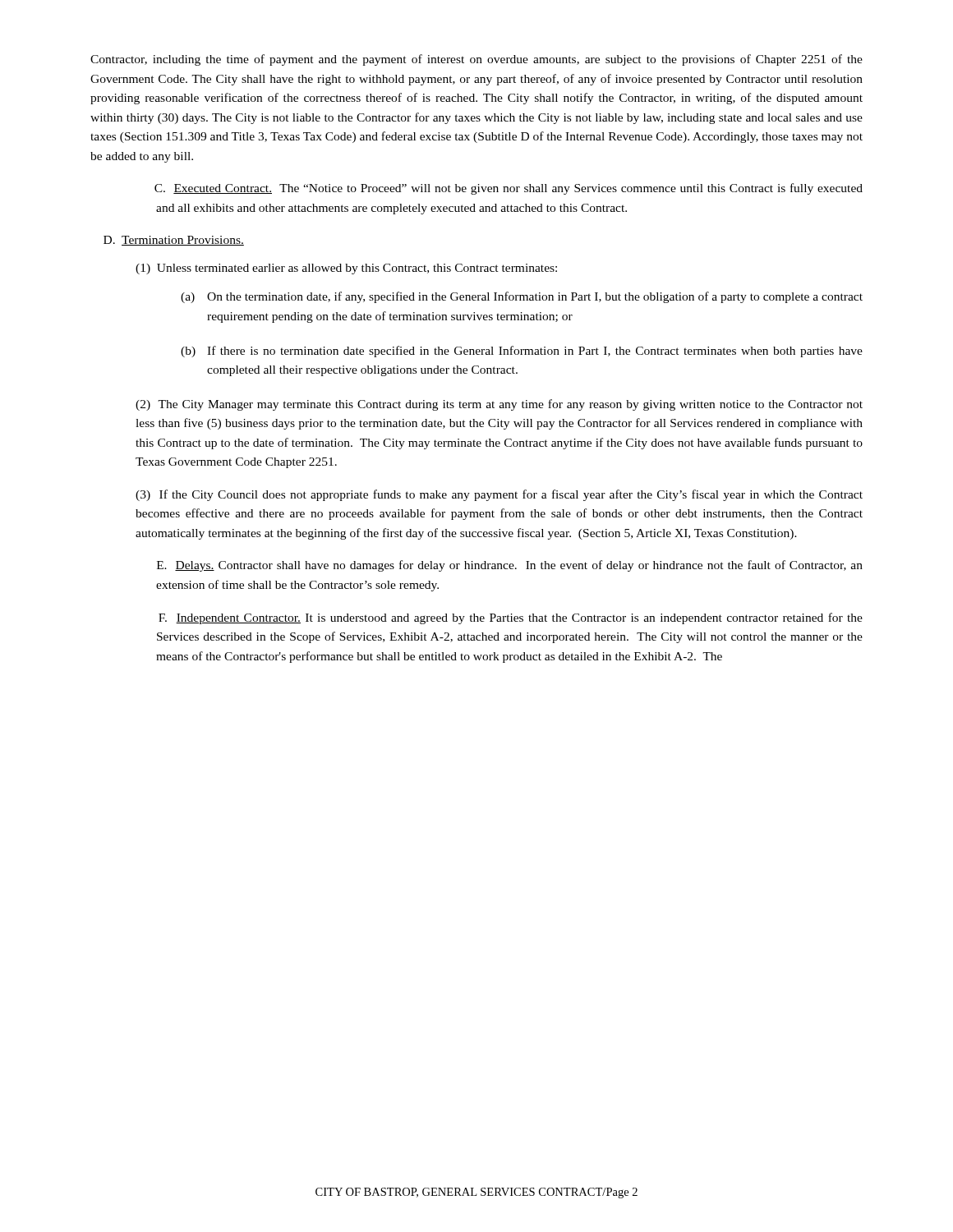Navigate to the block starting "(1) Unless terminated earlier as allowed by"
This screenshot has height=1232, width=953.
coord(347,267)
